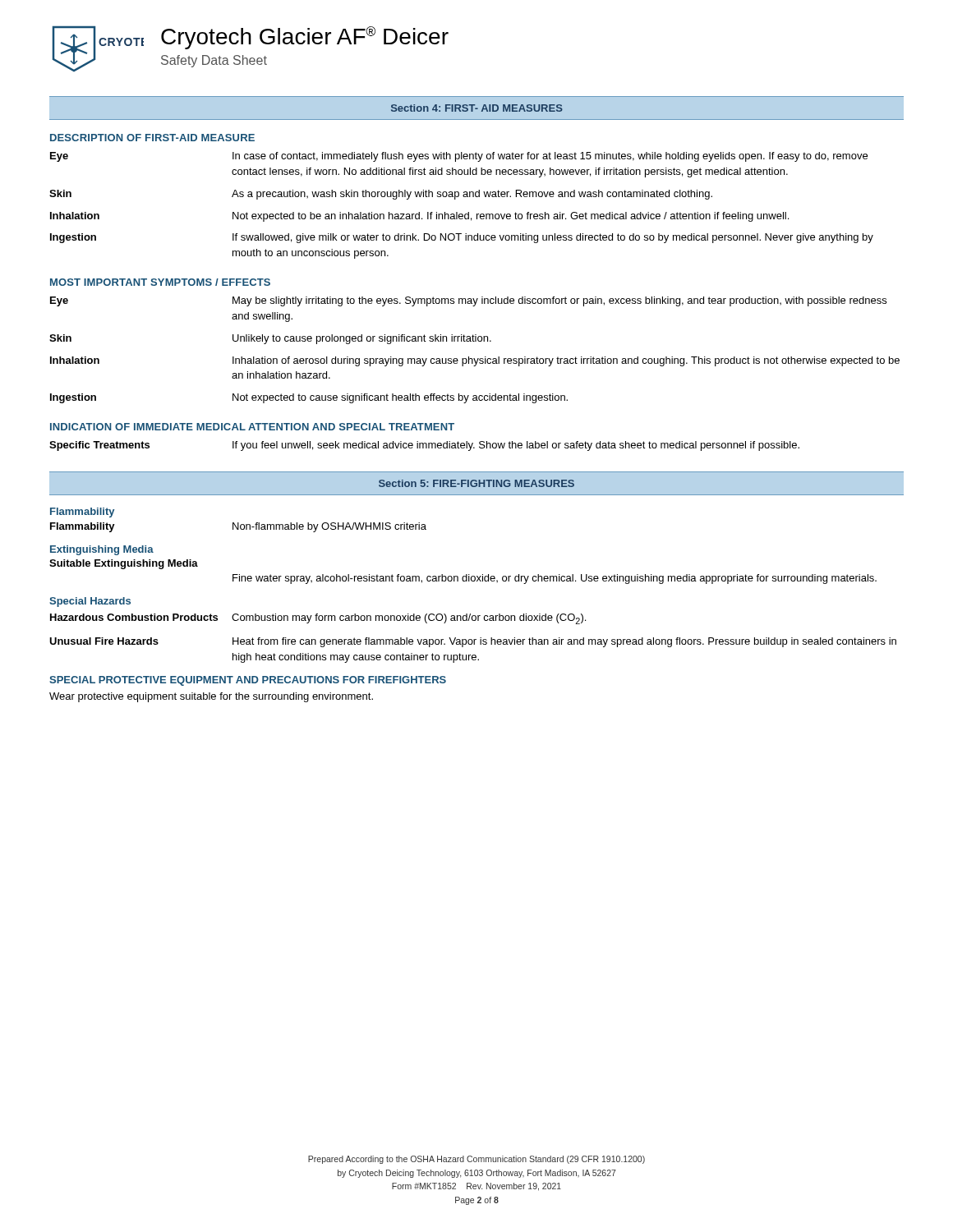This screenshot has height=1232, width=953.
Task: Find the section header that says "Section 4: FIRST- AID MEASURES"
Action: click(476, 108)
